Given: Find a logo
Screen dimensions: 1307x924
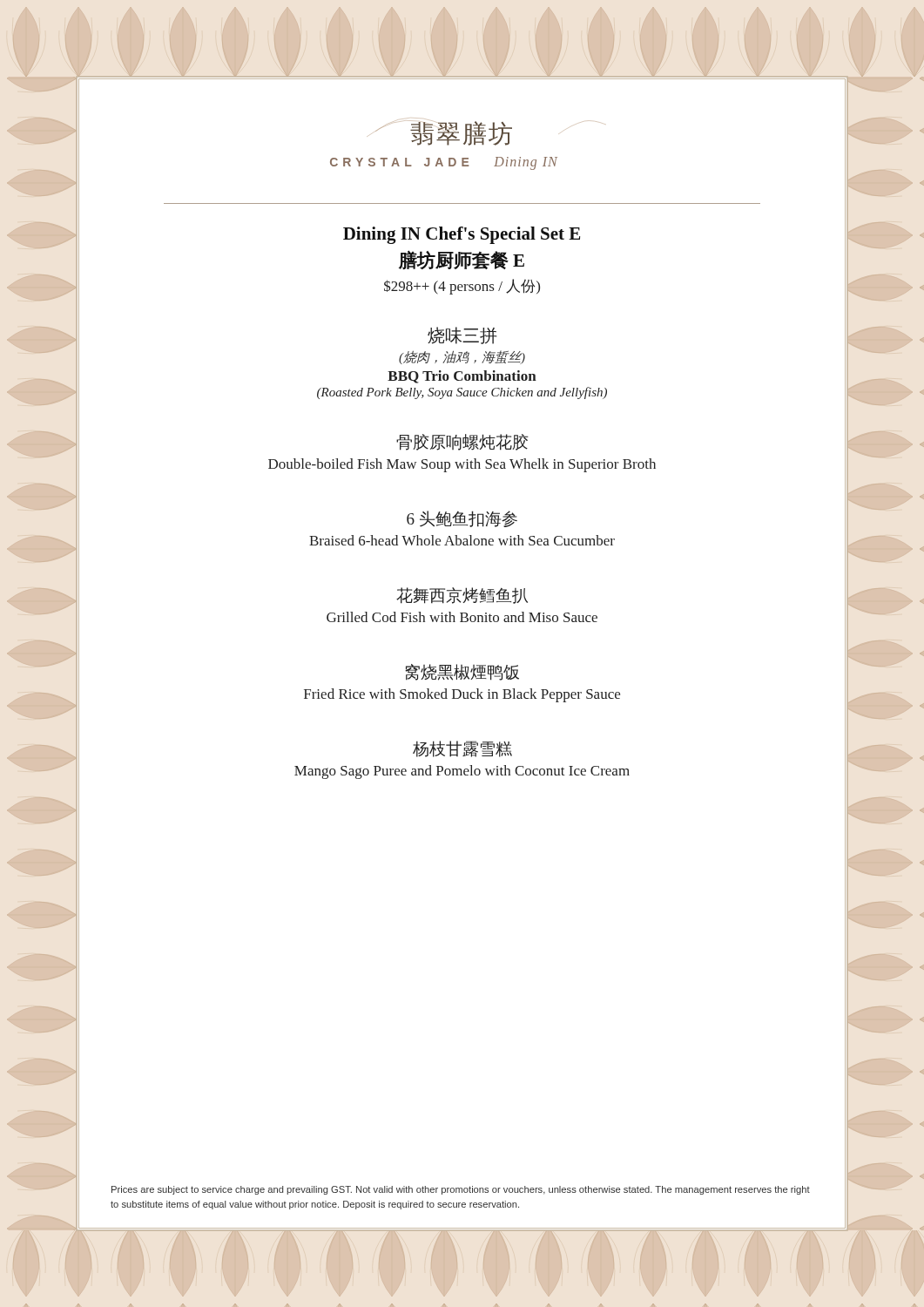Looking at the screenshot, I should [x=462, y=133].
